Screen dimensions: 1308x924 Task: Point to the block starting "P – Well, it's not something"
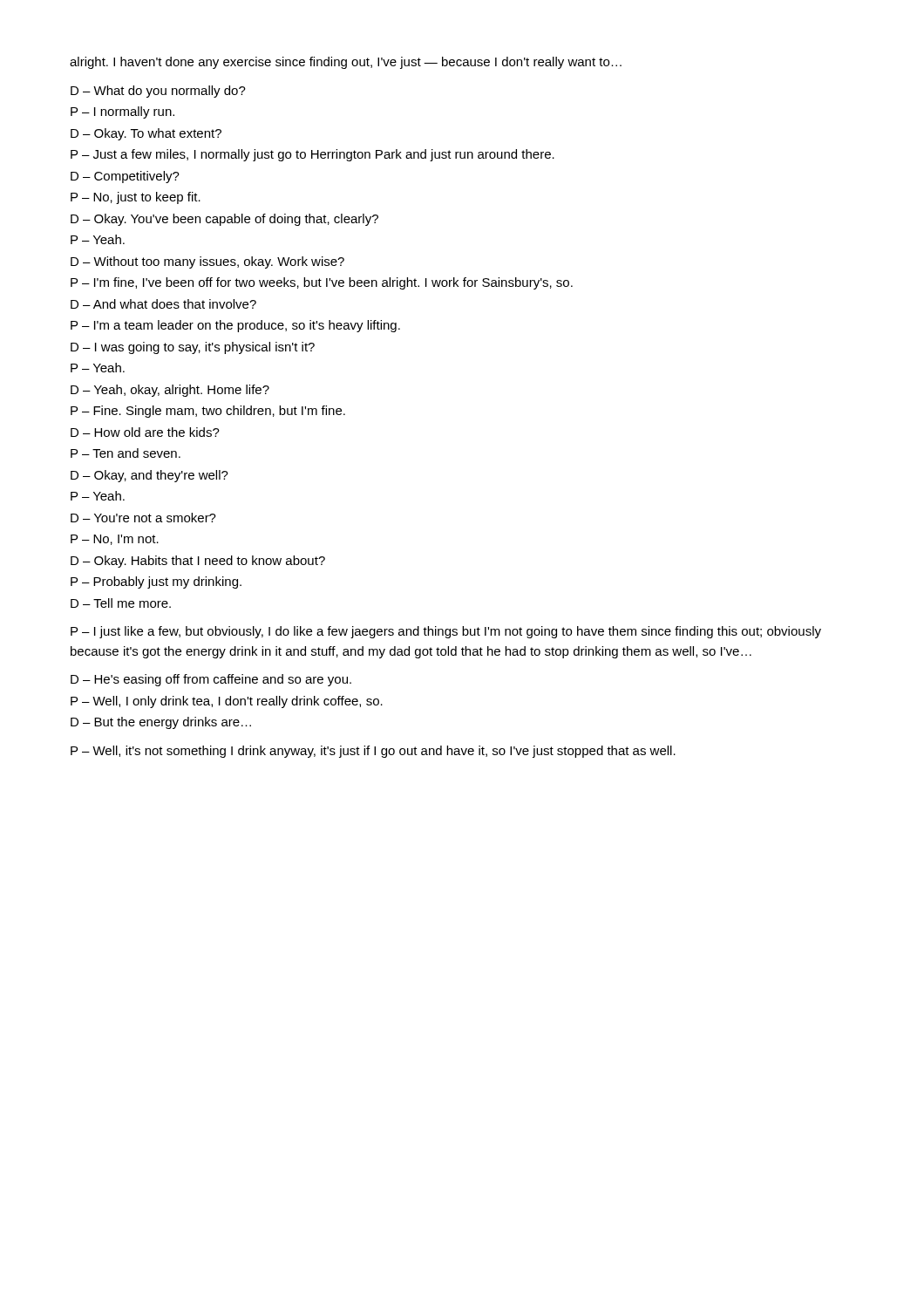pyautogui.click(x=373, y=750)
